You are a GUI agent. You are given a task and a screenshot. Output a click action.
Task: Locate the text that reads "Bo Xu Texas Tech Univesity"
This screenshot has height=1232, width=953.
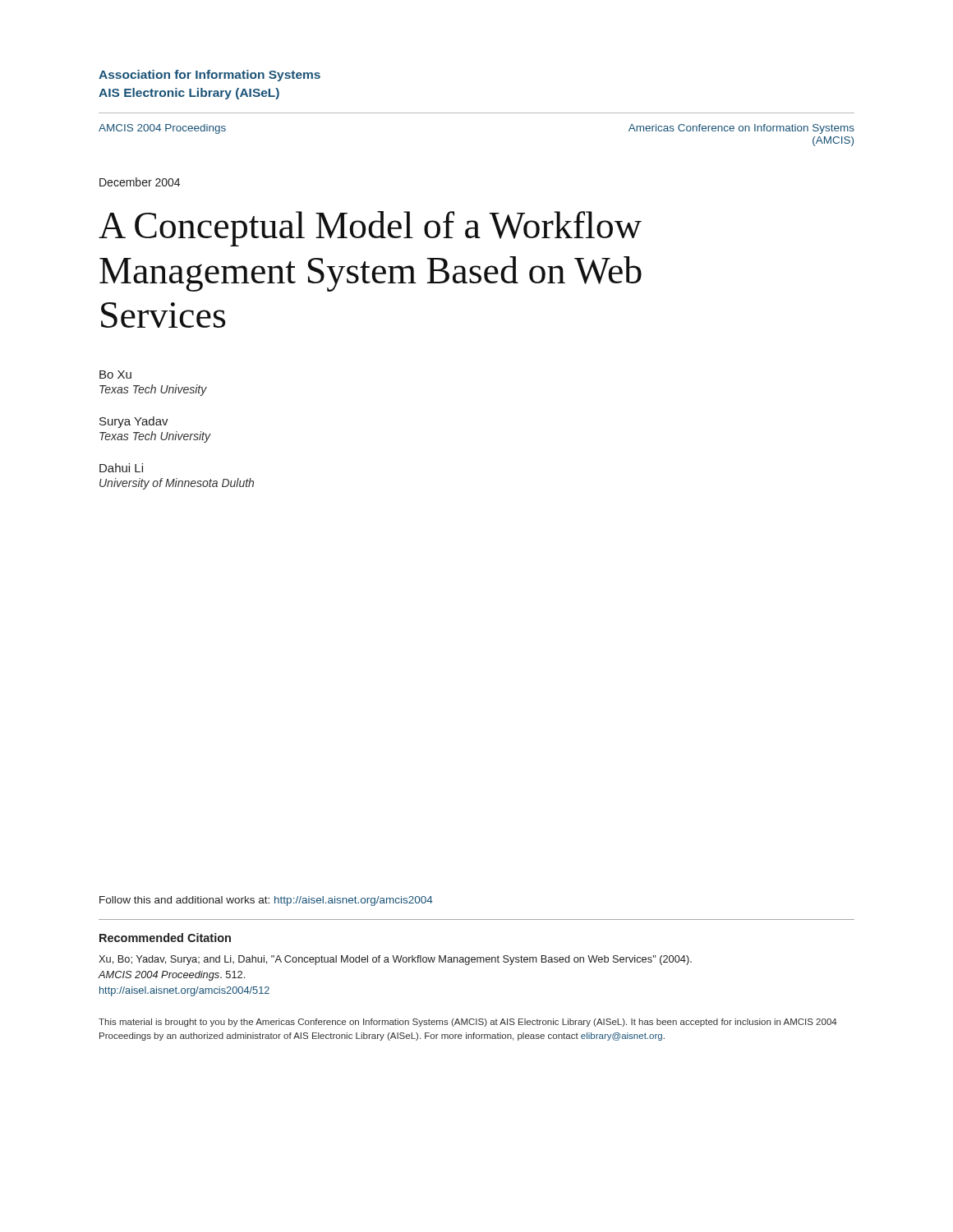115,375
